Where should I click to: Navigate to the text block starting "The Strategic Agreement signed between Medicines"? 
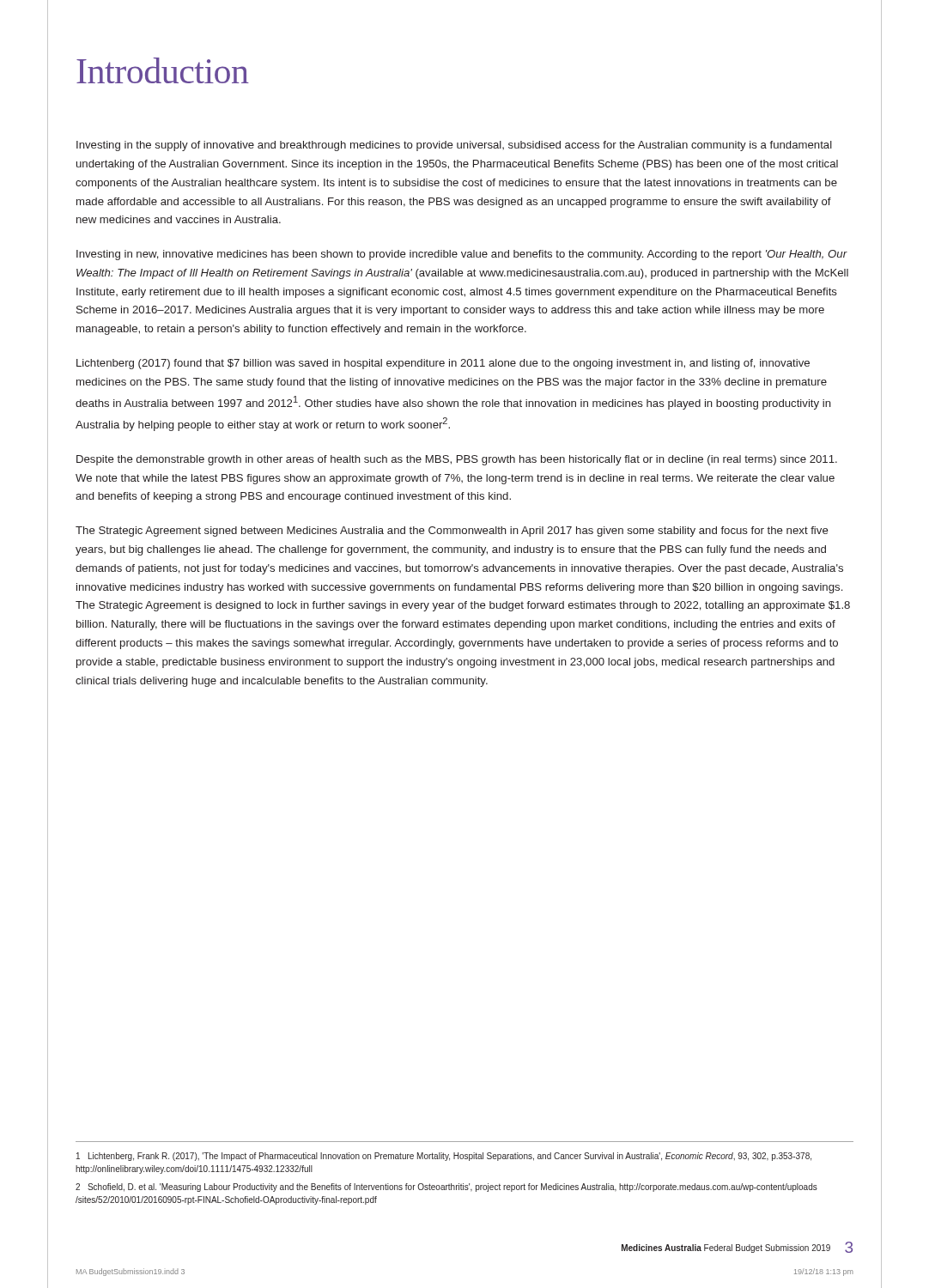point(464,606)
